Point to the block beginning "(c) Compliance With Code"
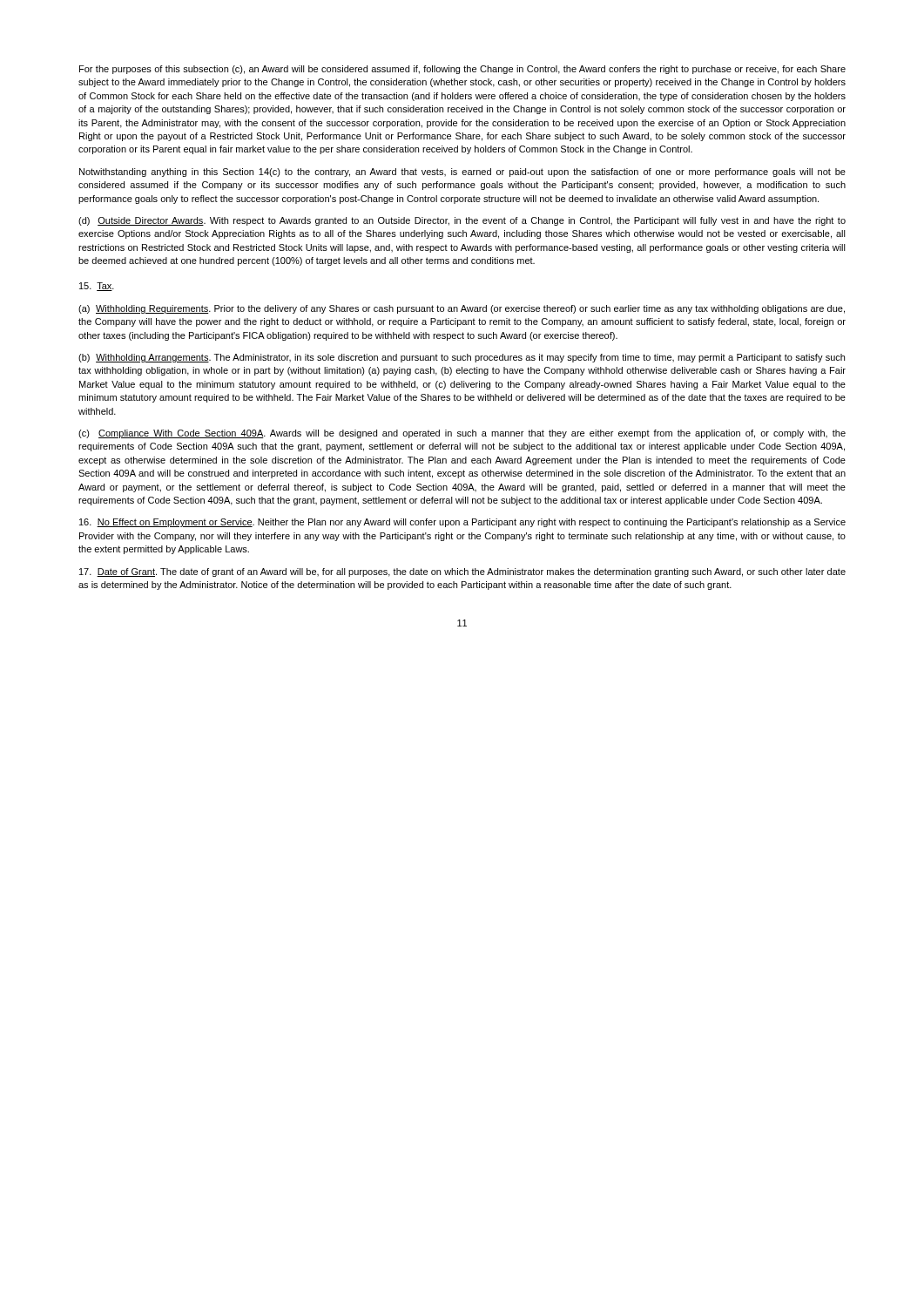 pyautogui.click(x=462, y=467)
